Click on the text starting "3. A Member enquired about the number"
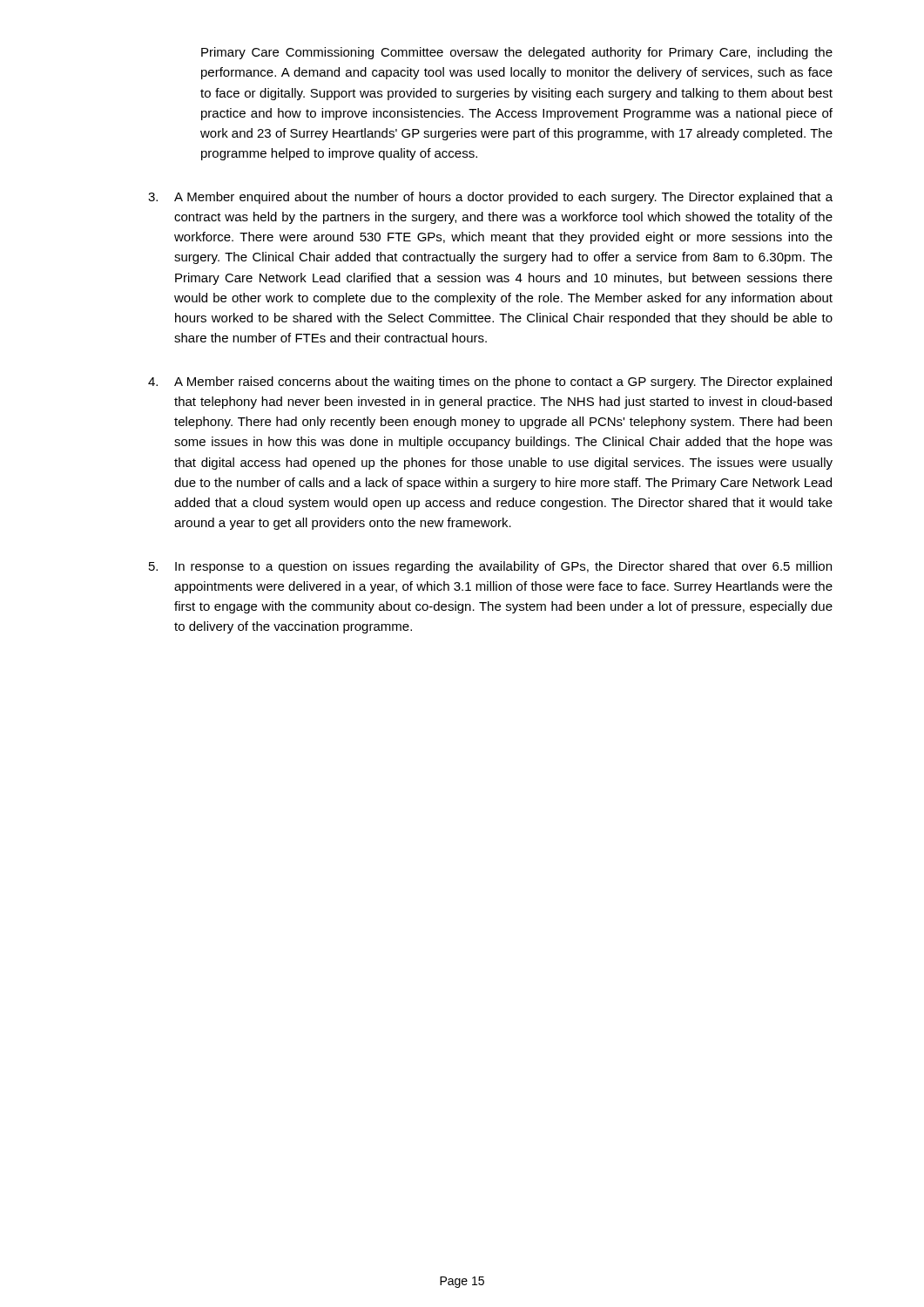The image size is (924, 1307). click(490, 267)
